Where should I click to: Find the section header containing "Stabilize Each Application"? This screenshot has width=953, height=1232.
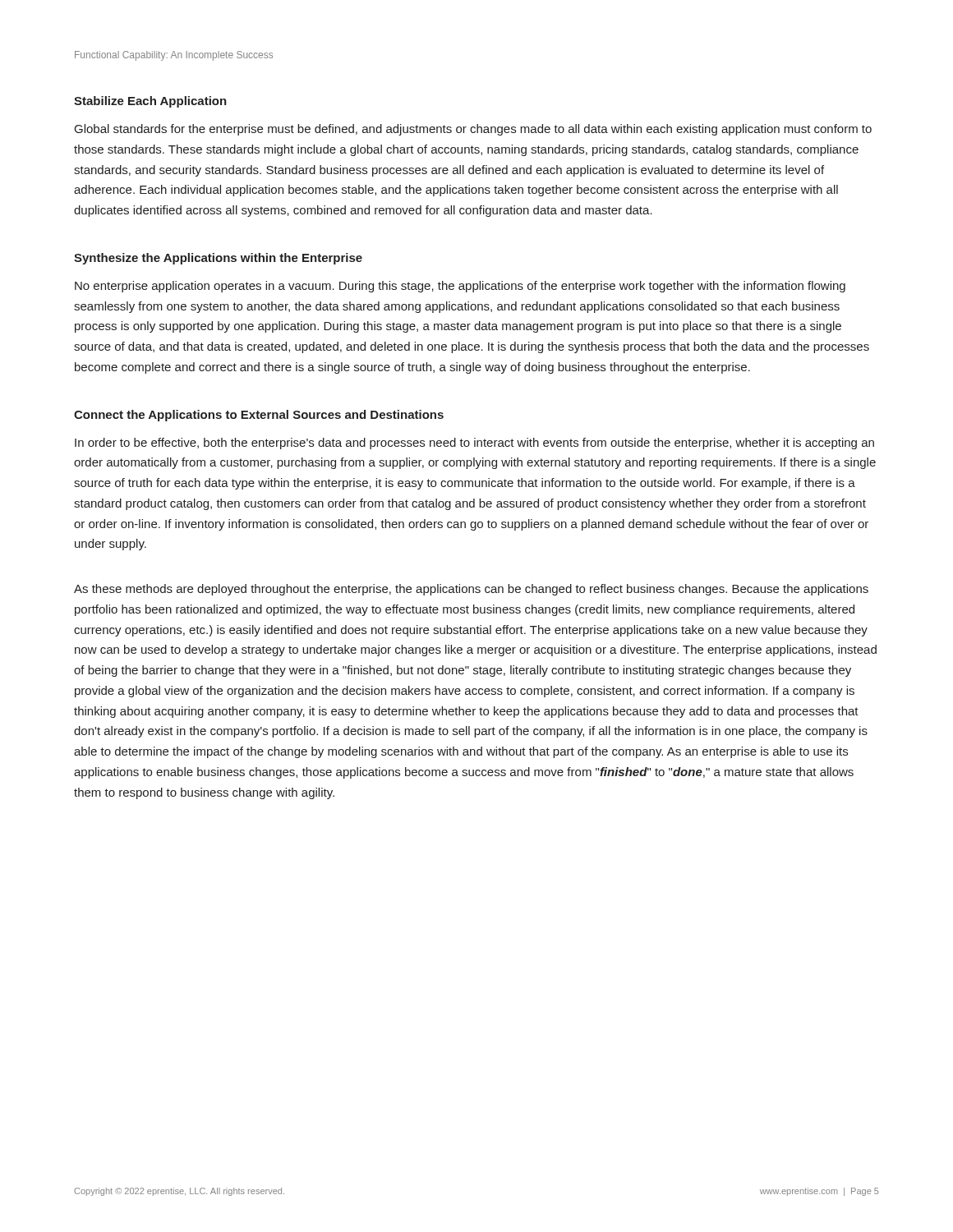pyautogui.click(x=150, y=101)
